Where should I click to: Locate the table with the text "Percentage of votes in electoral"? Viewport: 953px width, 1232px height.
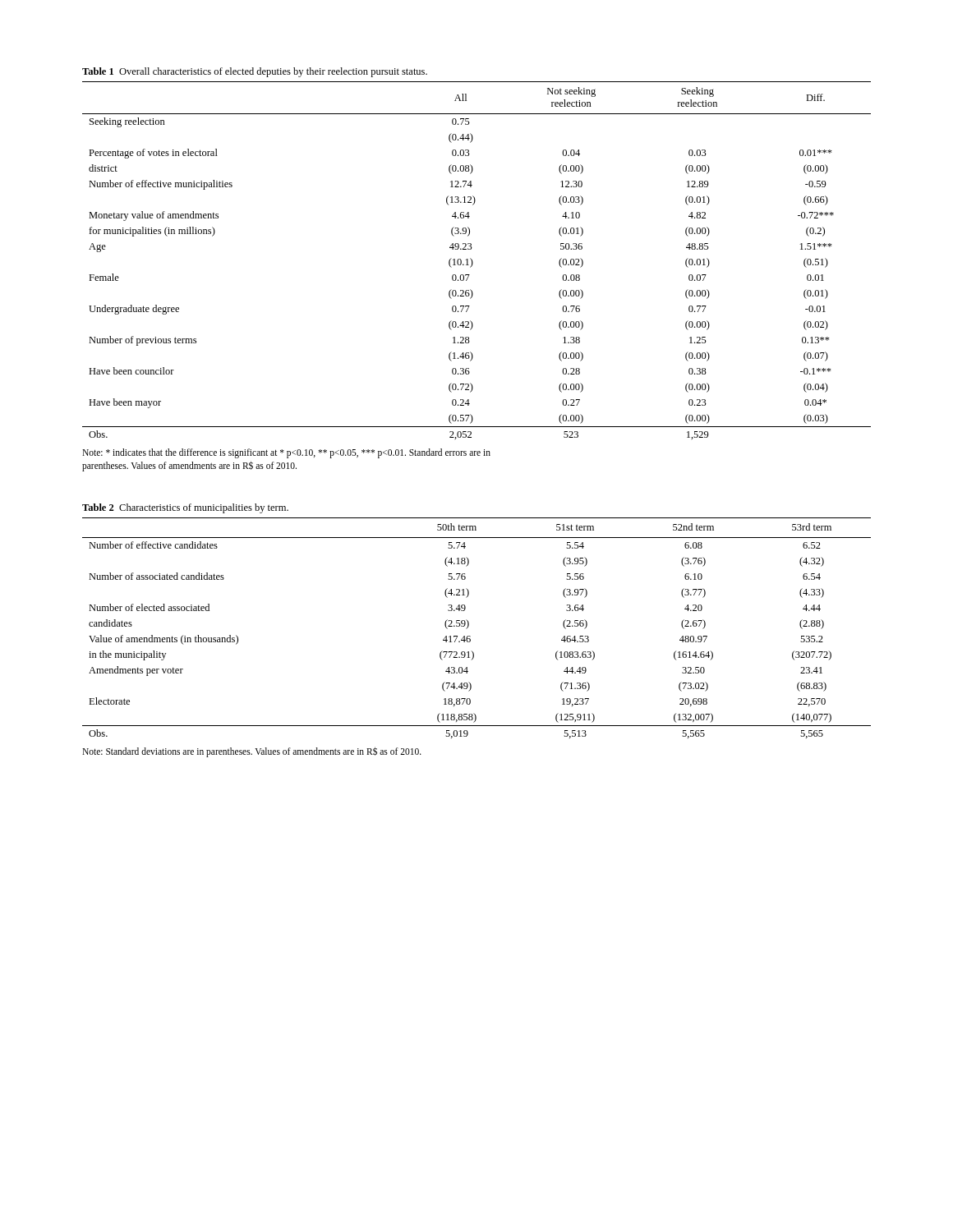[x=476, y=262]
